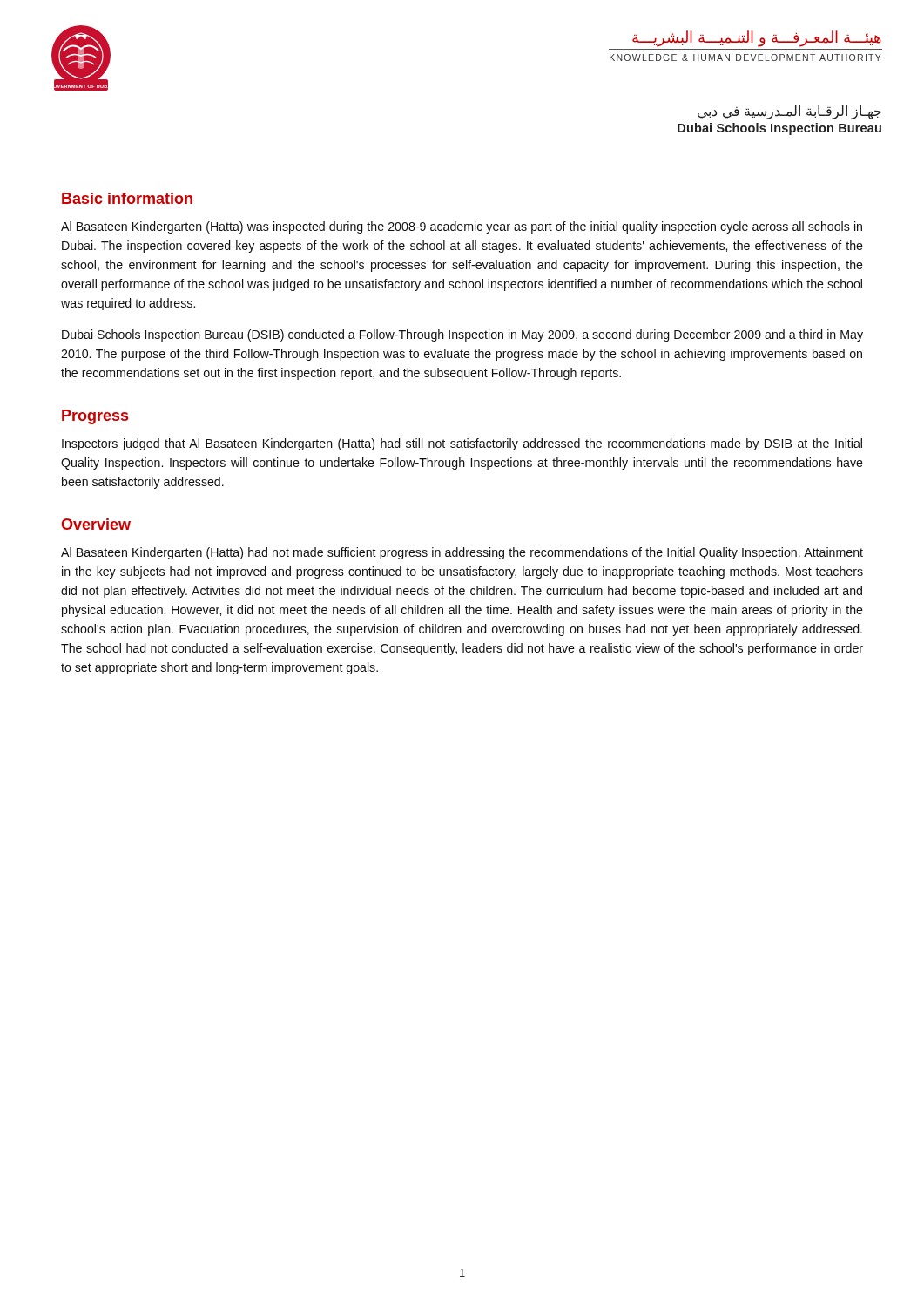Click on the text block starting "Dubai Schools Inspection"
The image size is (924, 1307).
click(x=462, y=354)
